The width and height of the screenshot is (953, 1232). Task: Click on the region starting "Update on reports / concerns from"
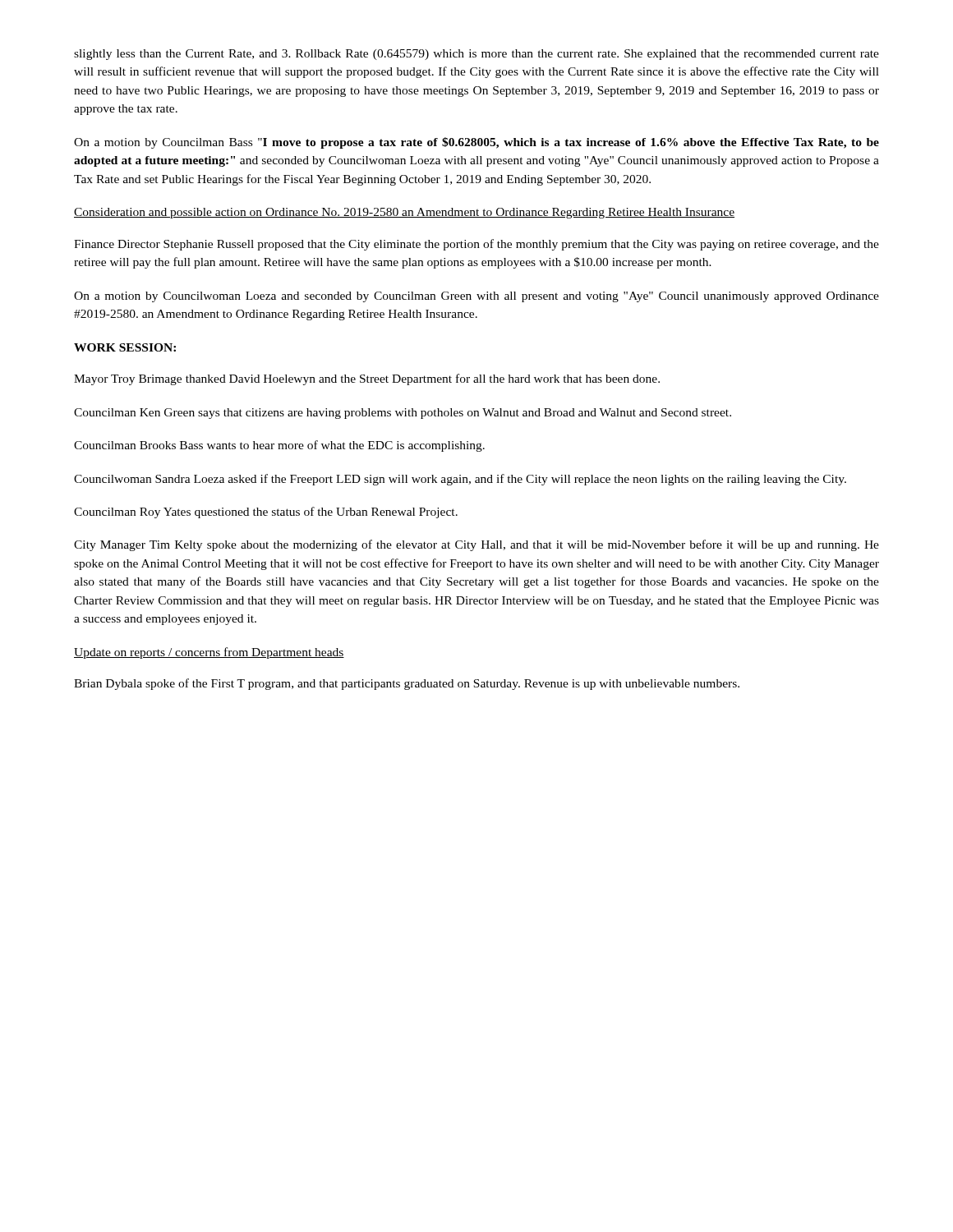pos(209,652)
